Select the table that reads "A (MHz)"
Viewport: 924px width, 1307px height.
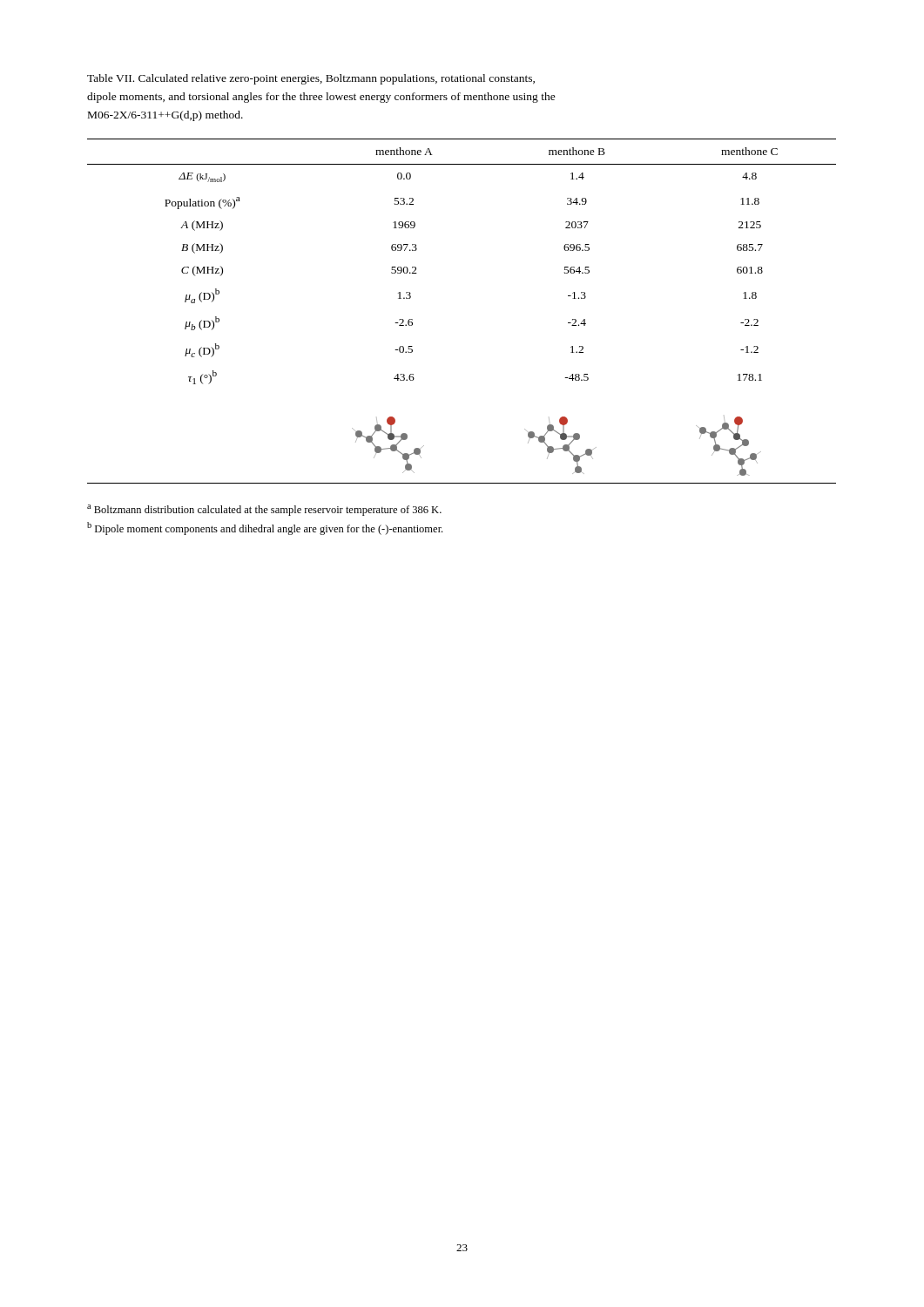462,315
